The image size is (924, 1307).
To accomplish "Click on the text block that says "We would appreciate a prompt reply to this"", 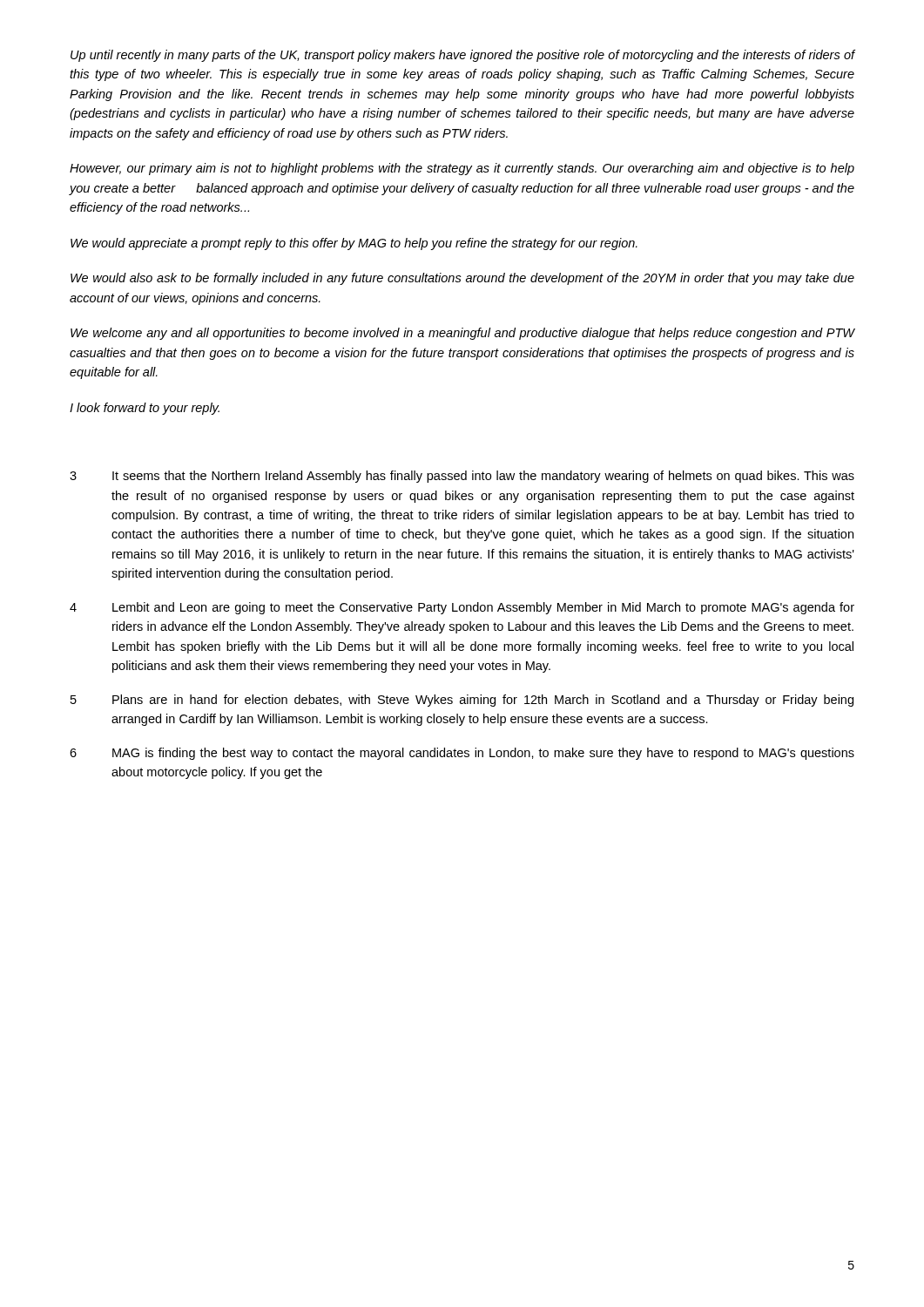I will pos(462,243).
